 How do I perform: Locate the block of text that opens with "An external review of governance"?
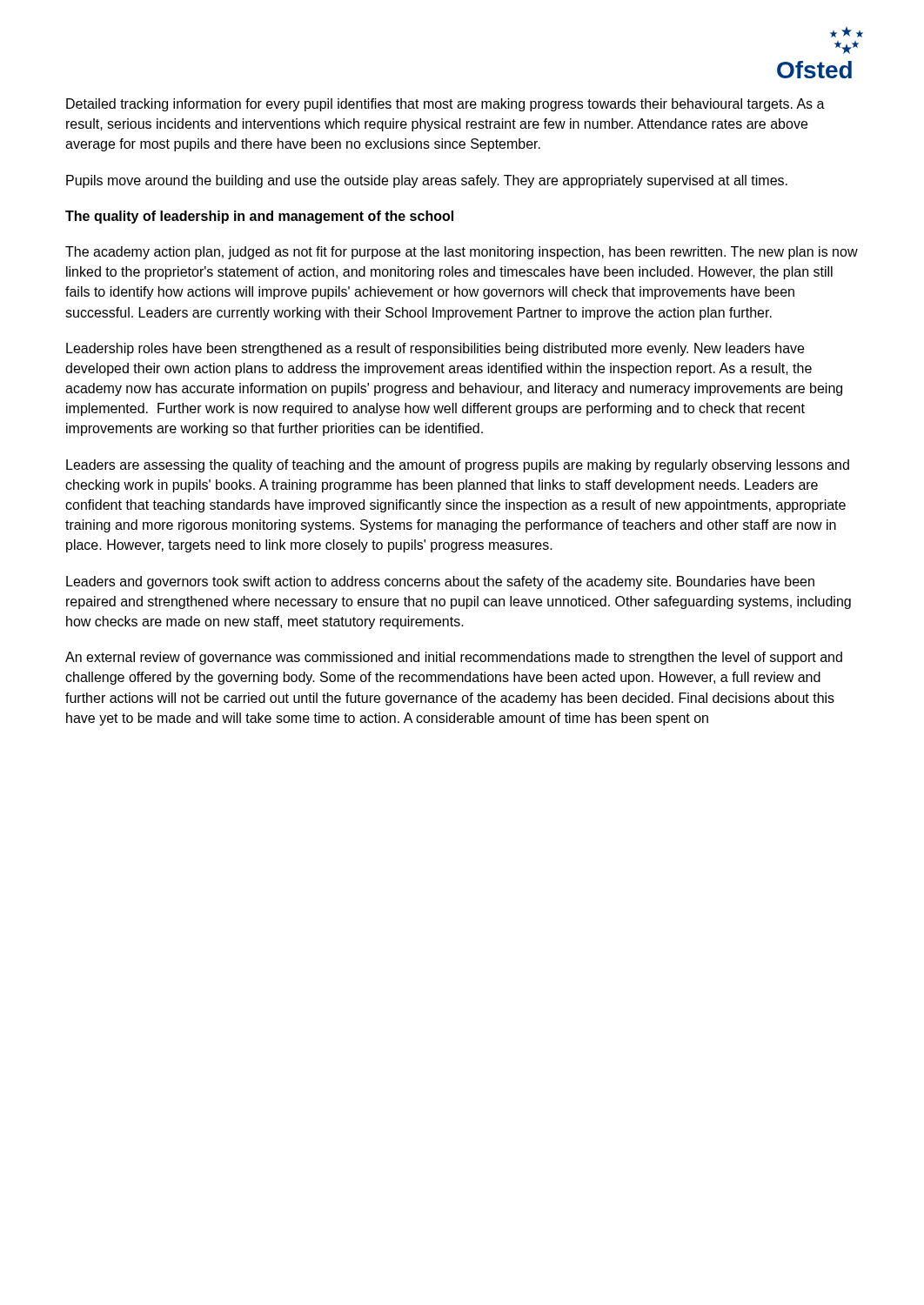[x=454, y=688]
